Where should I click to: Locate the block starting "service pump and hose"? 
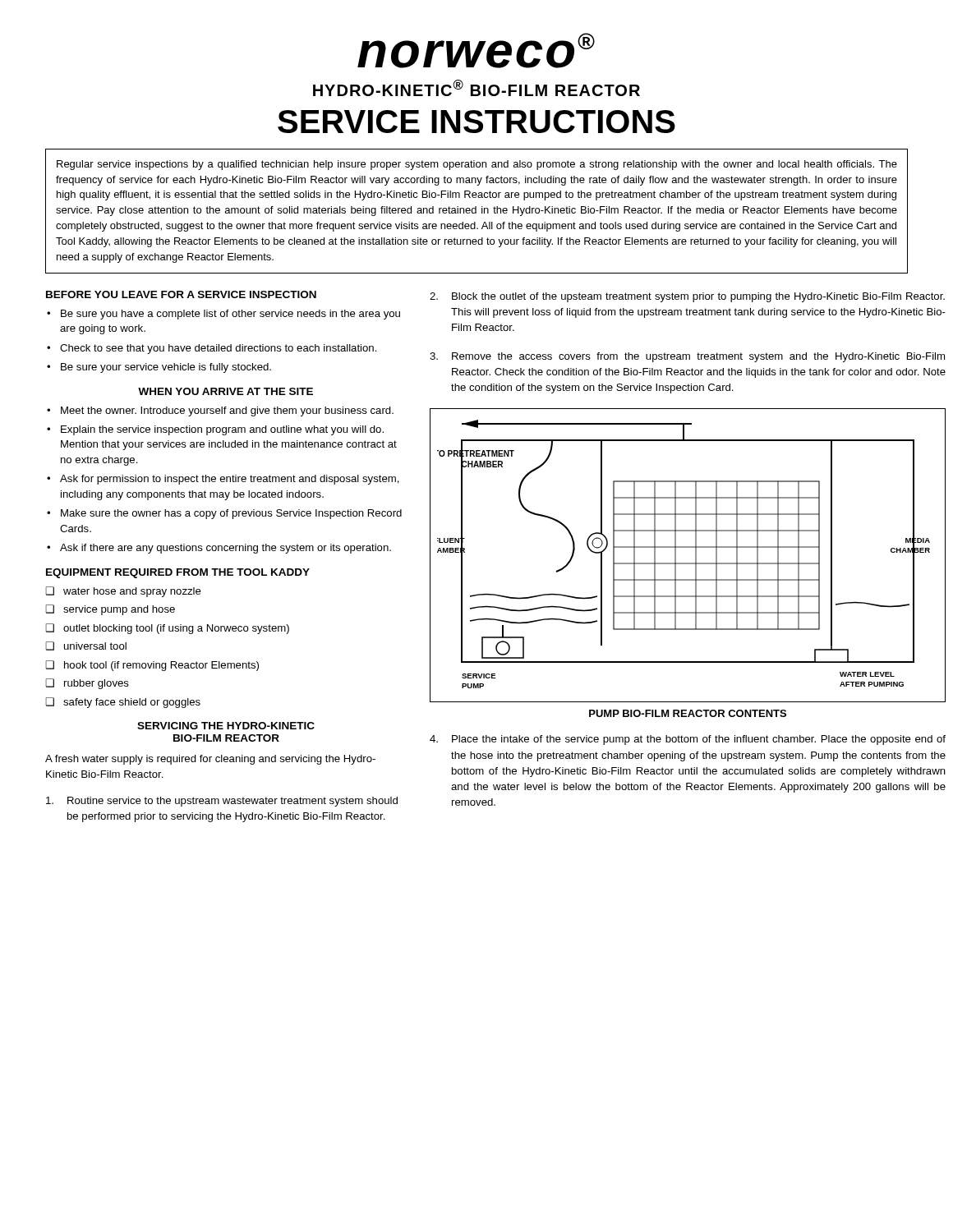(x=119, y=609)
